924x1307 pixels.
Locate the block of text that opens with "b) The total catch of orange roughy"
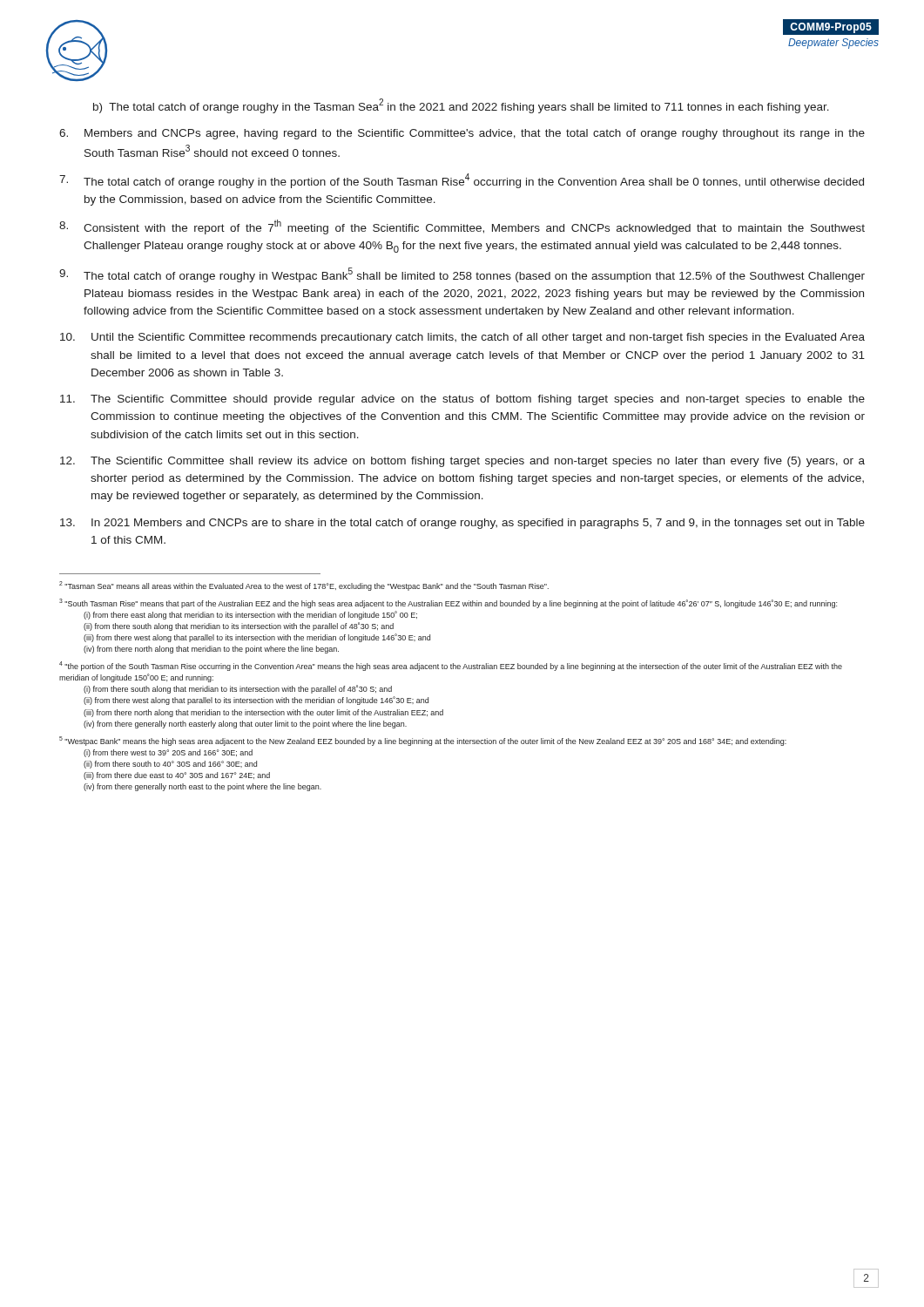pyautogui.click(x=461, y=105)
